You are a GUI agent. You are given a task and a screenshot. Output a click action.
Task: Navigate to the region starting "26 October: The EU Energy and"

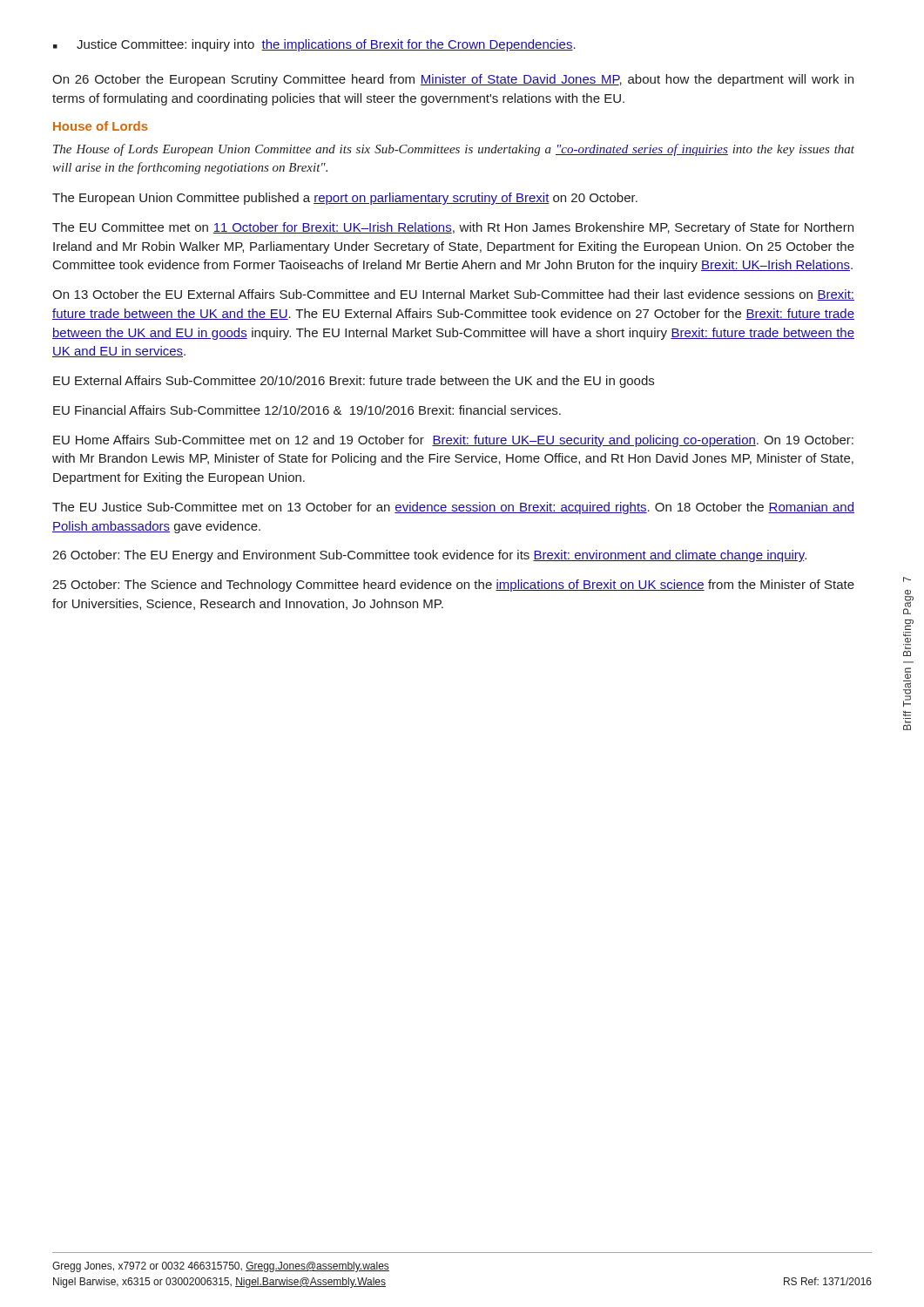point(430,555)
